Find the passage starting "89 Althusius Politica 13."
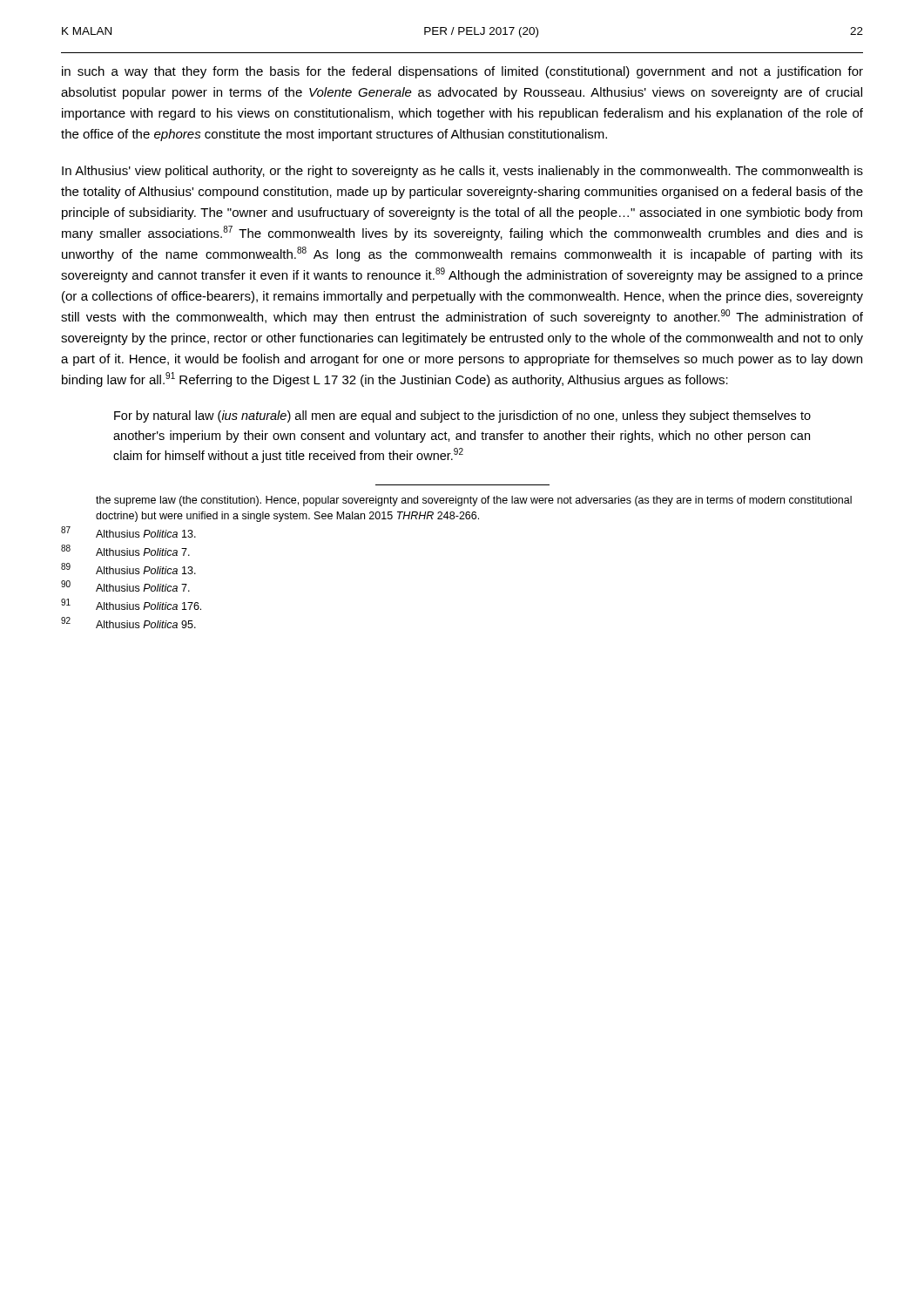 128,569
